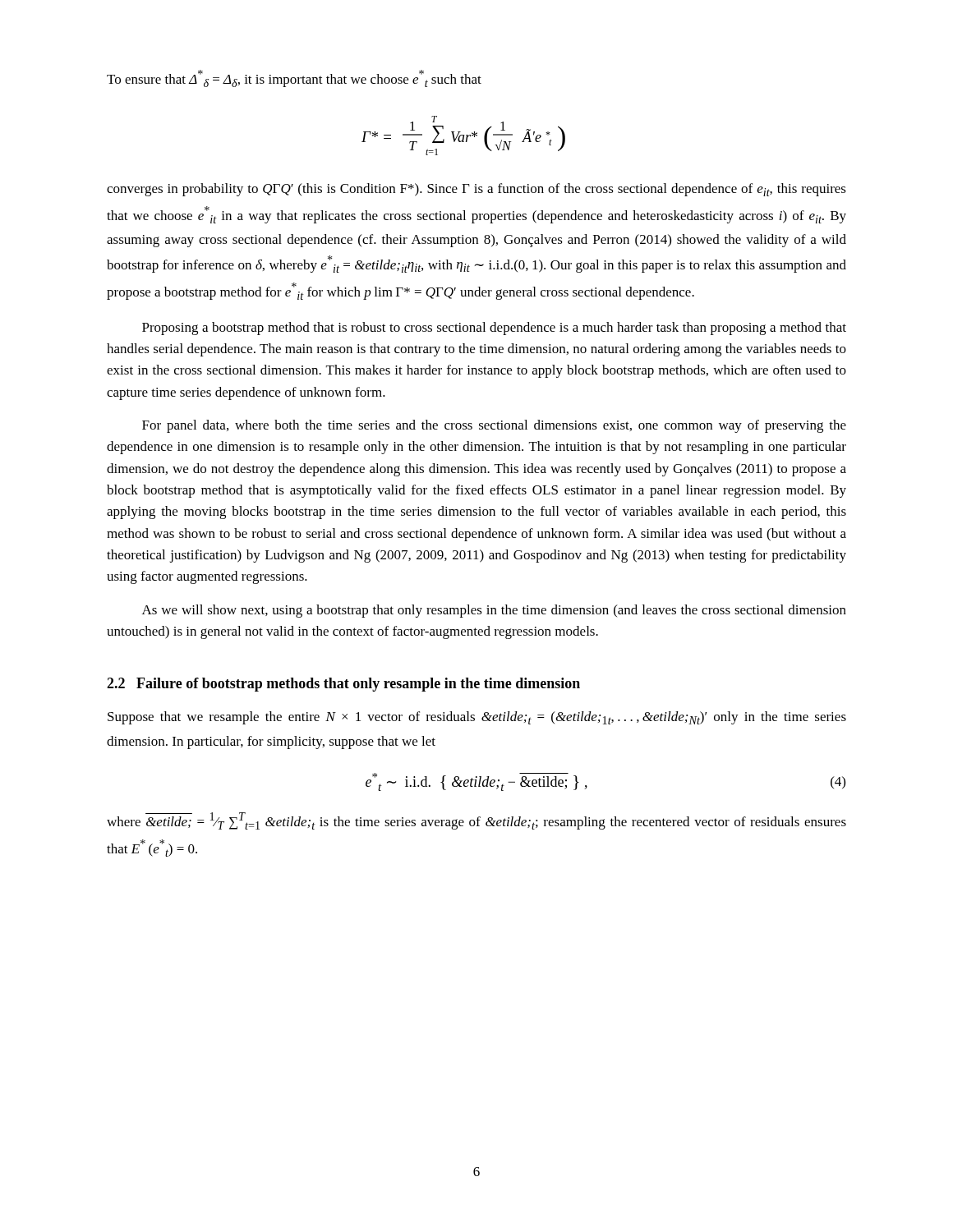The height and width of the screenshot is (1232, 953).
Task: Find the block starting "To ensure that"
Action: coord(476,79)
